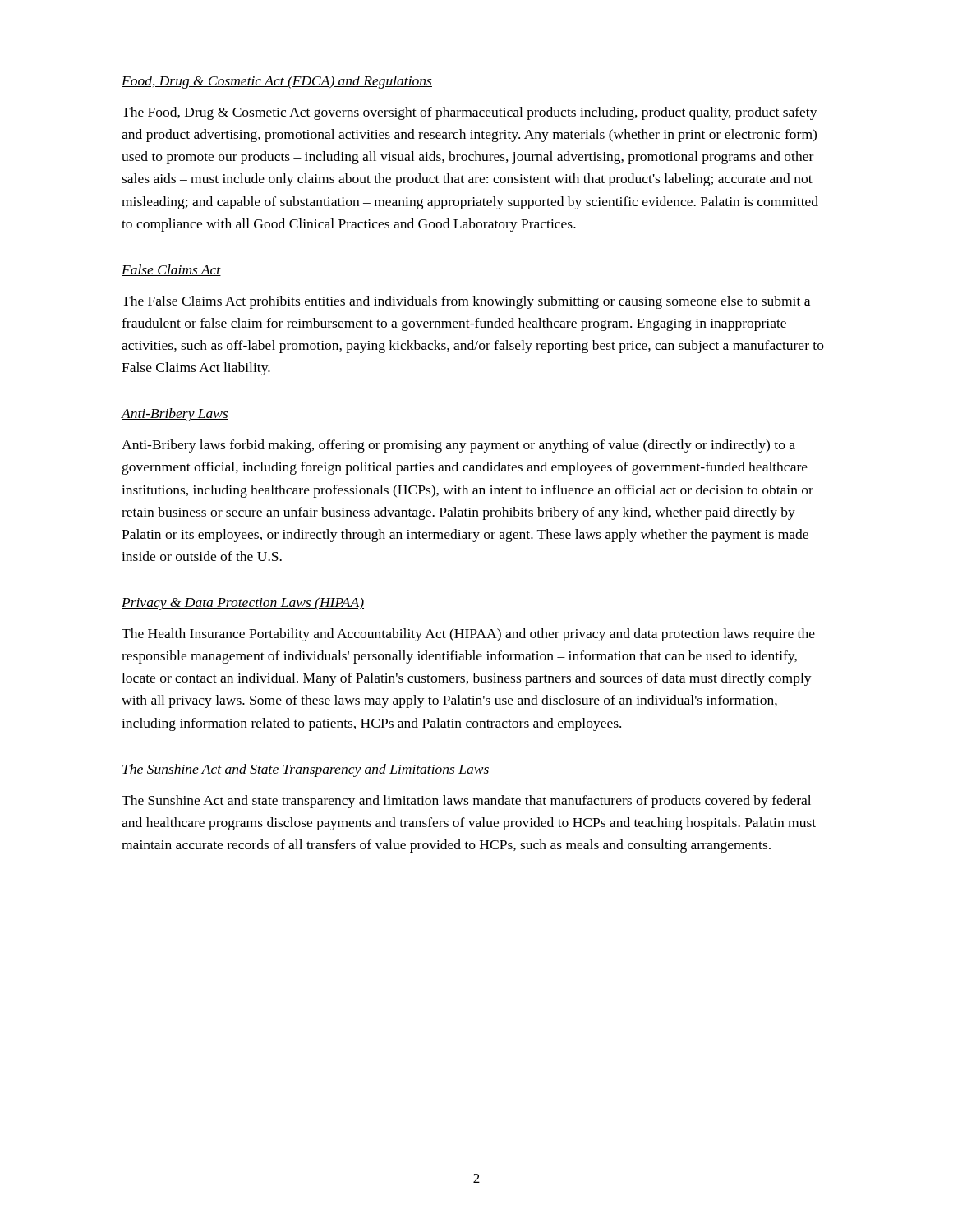
Task: Find the text block starting "The Health Insurance"
Action: [468, 678]
